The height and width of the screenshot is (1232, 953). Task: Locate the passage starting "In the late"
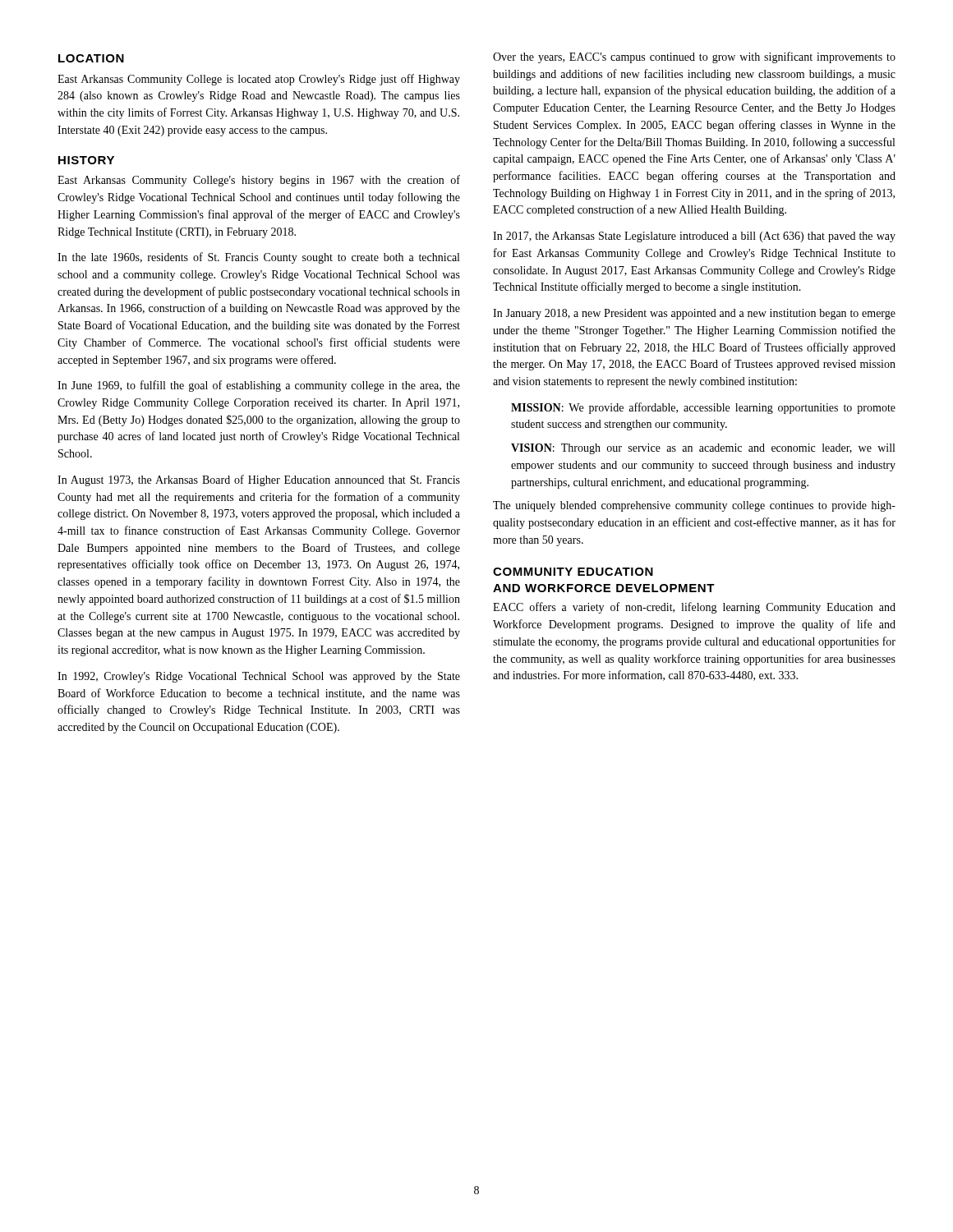click(x=259, y=309)
